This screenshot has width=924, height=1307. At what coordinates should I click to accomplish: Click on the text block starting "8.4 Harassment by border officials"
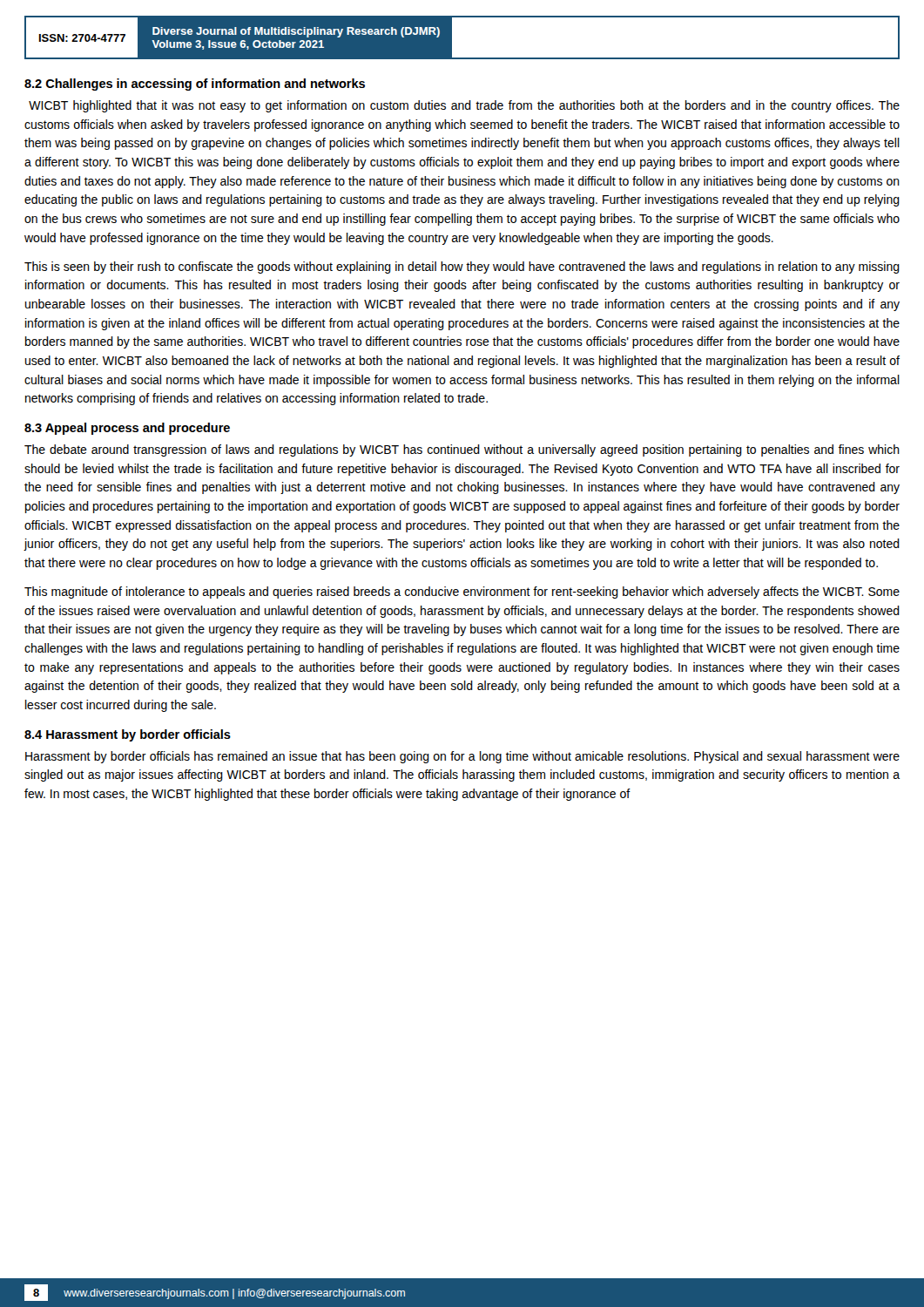128,734
